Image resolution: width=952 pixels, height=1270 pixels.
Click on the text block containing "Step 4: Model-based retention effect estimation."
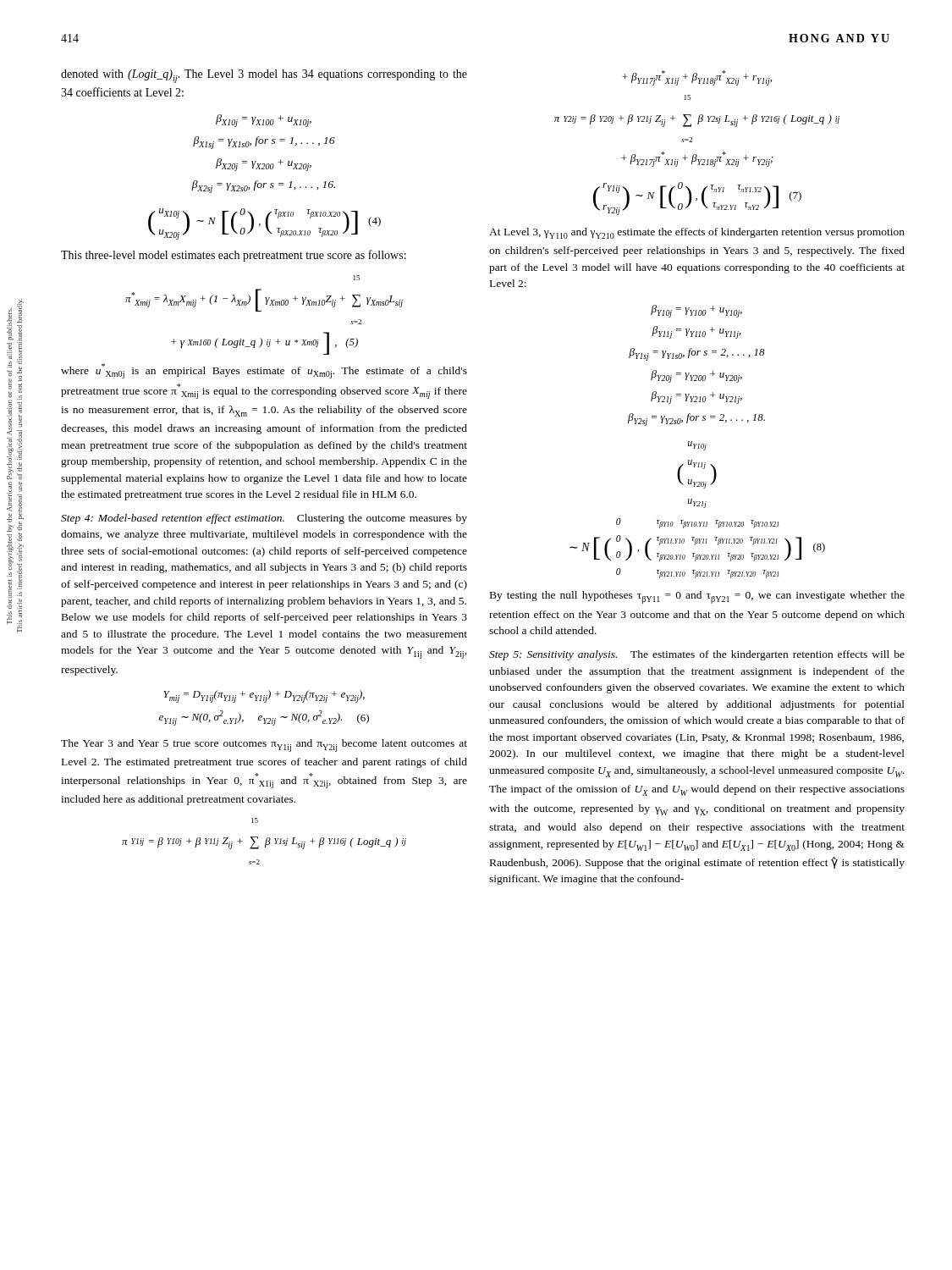[264, 593]
